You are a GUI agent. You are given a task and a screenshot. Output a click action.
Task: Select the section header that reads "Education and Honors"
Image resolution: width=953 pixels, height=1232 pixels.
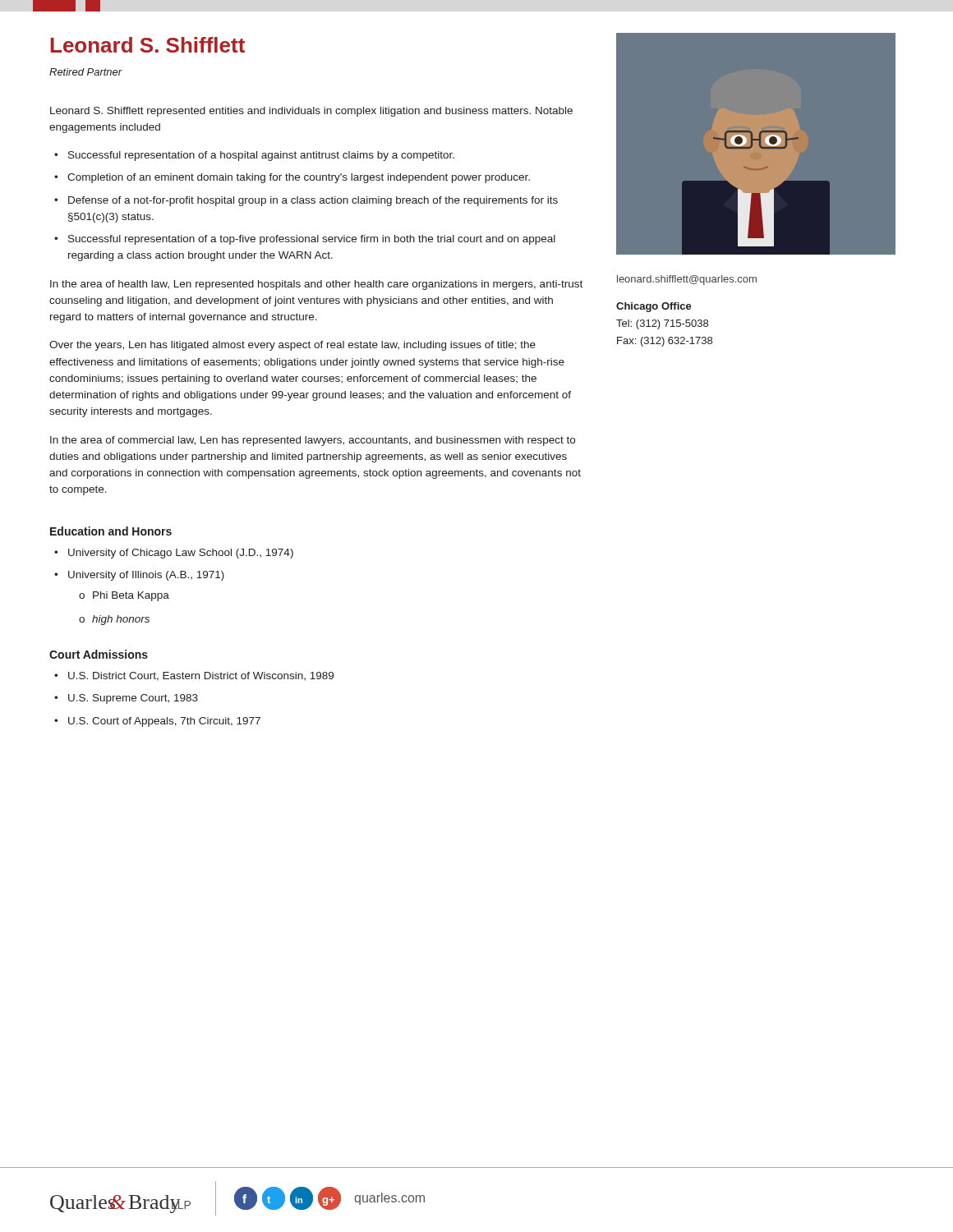tap(111, 531)
